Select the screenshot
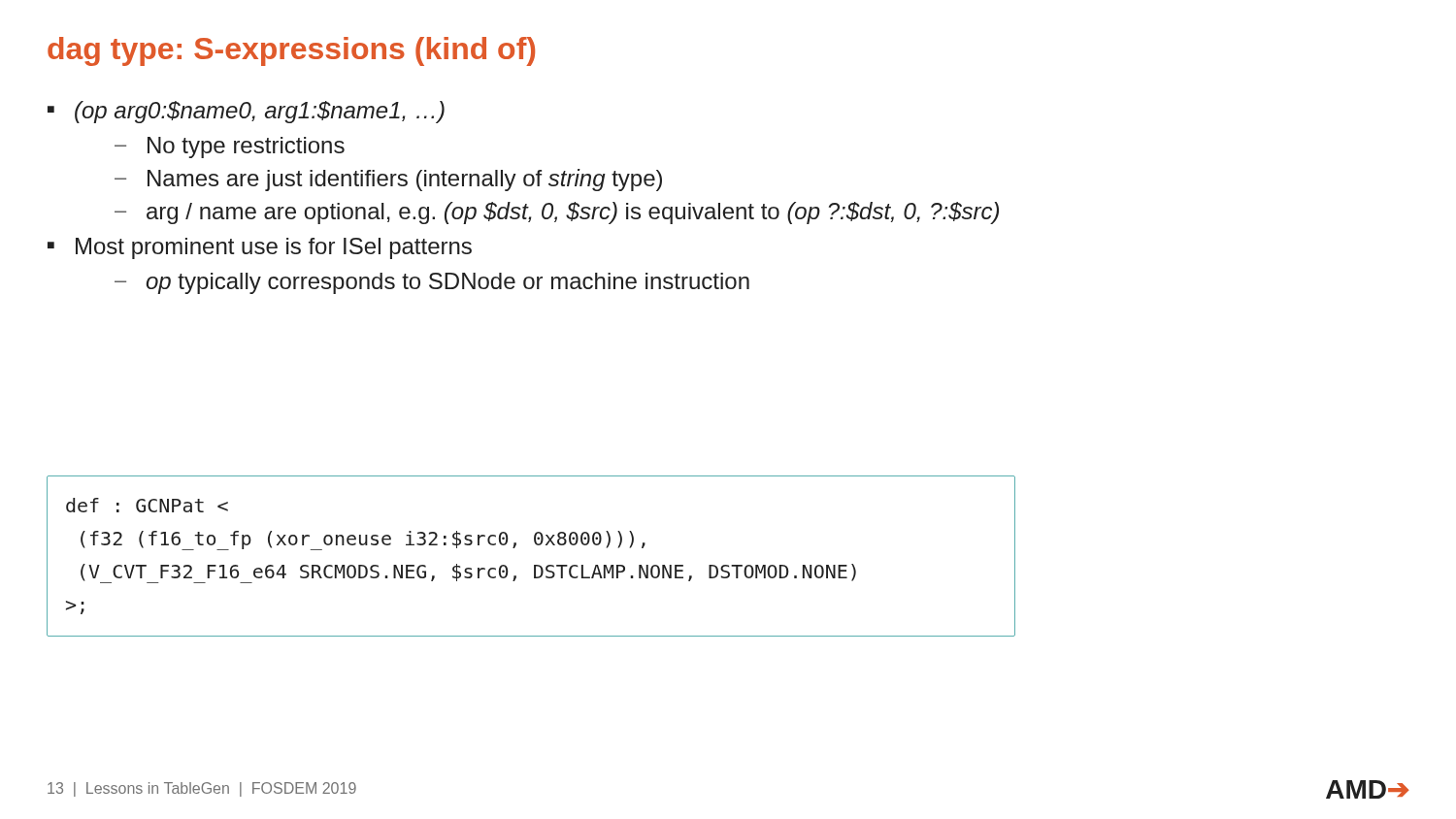The height and width of the screenshot is (819, 1456). [531, 556]
